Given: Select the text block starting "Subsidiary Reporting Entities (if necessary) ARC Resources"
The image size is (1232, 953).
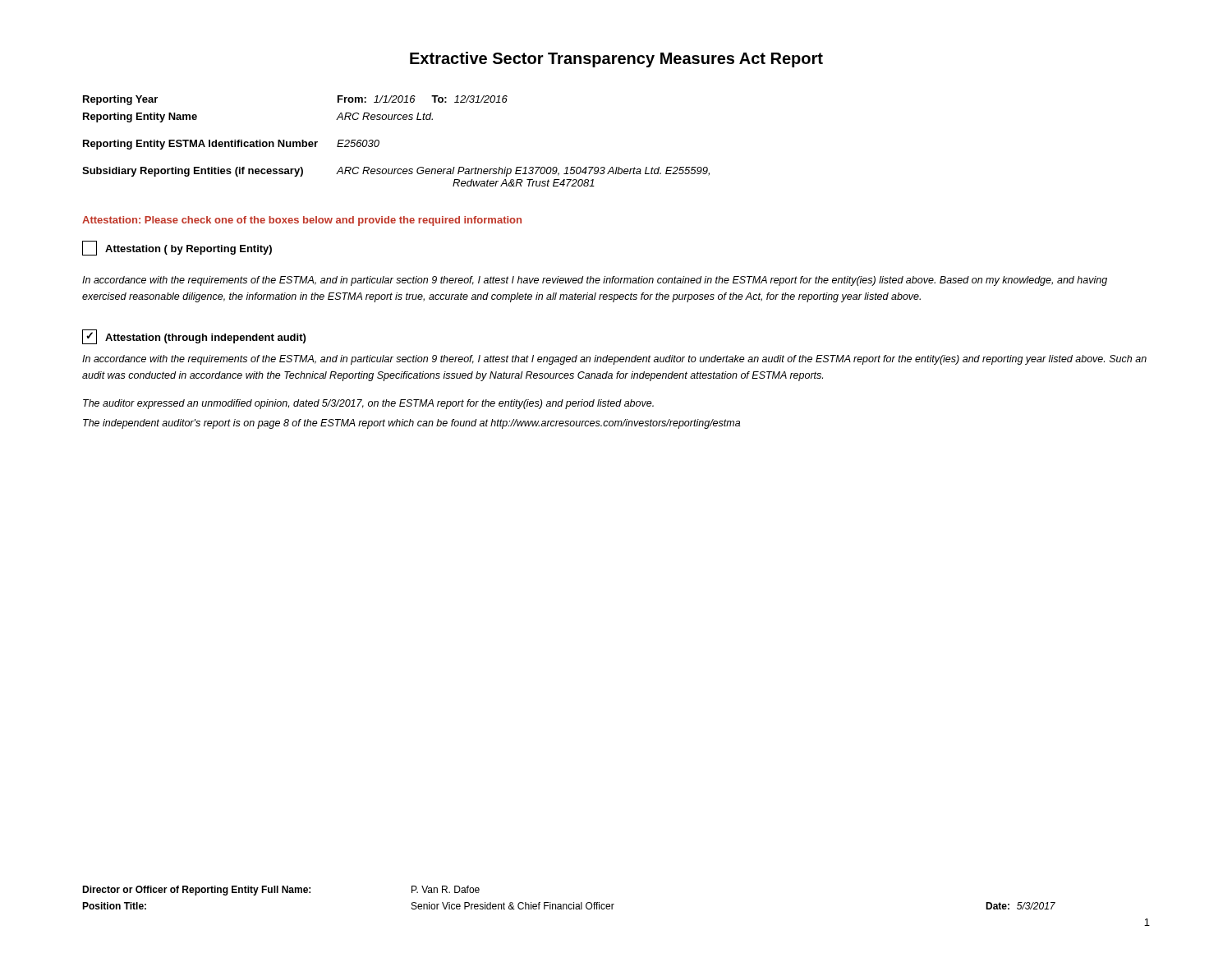Looking at the screenshot, I should (616, 177).
